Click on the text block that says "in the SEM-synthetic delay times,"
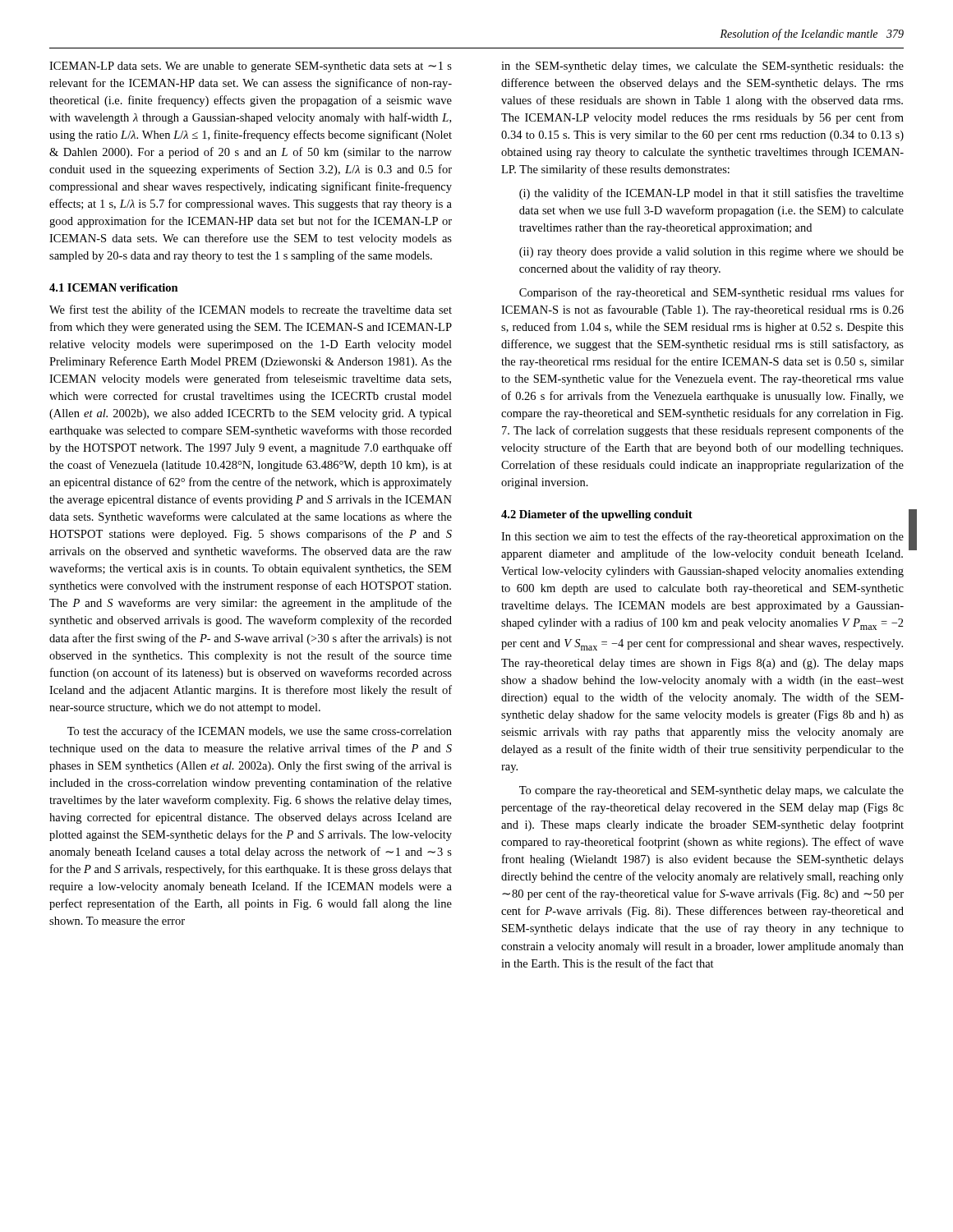The height and width of the screenshot is (1232, 953). (x=702, y=274)
